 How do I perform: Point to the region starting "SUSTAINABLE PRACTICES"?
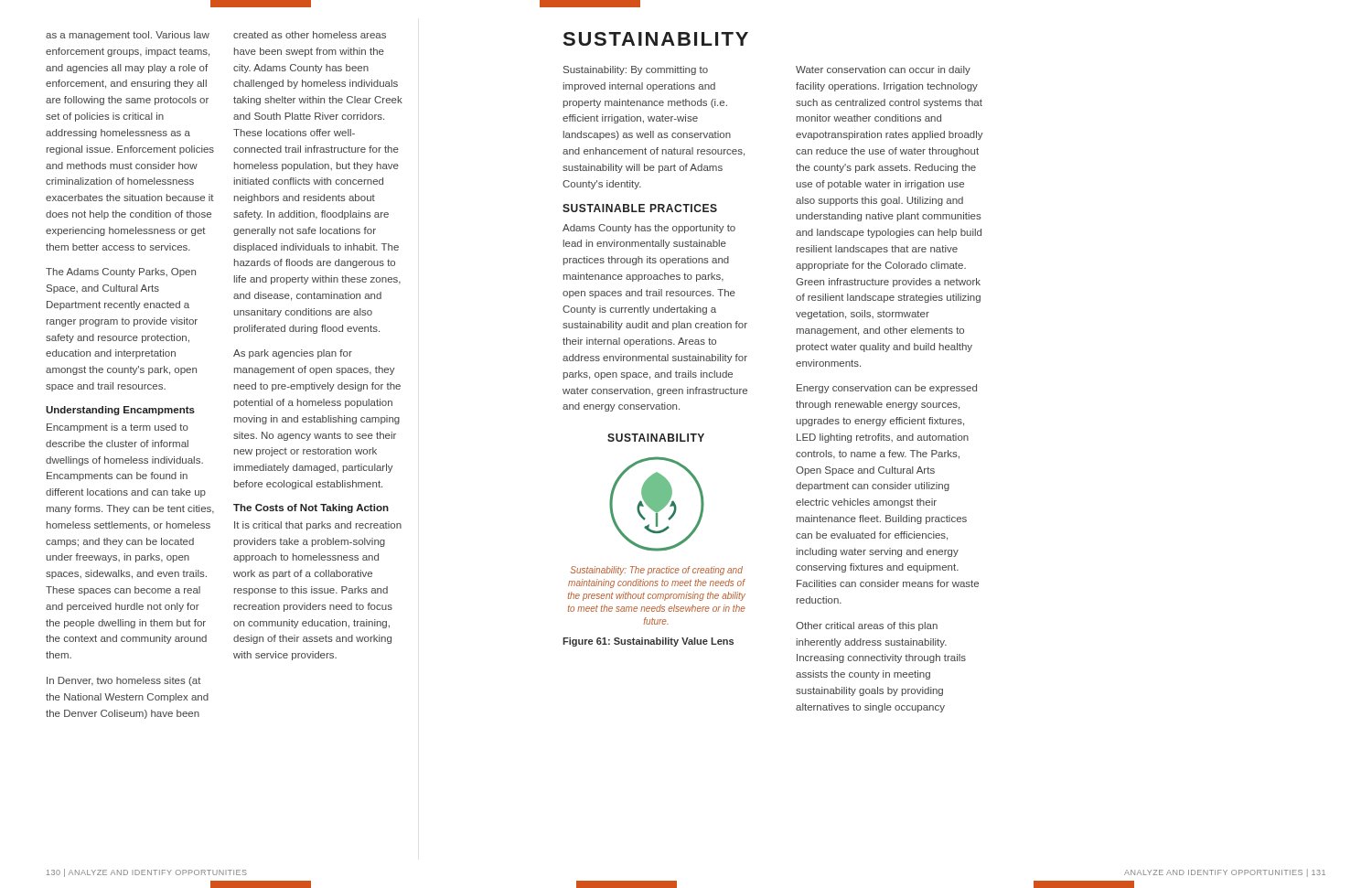tap(640, 208)
